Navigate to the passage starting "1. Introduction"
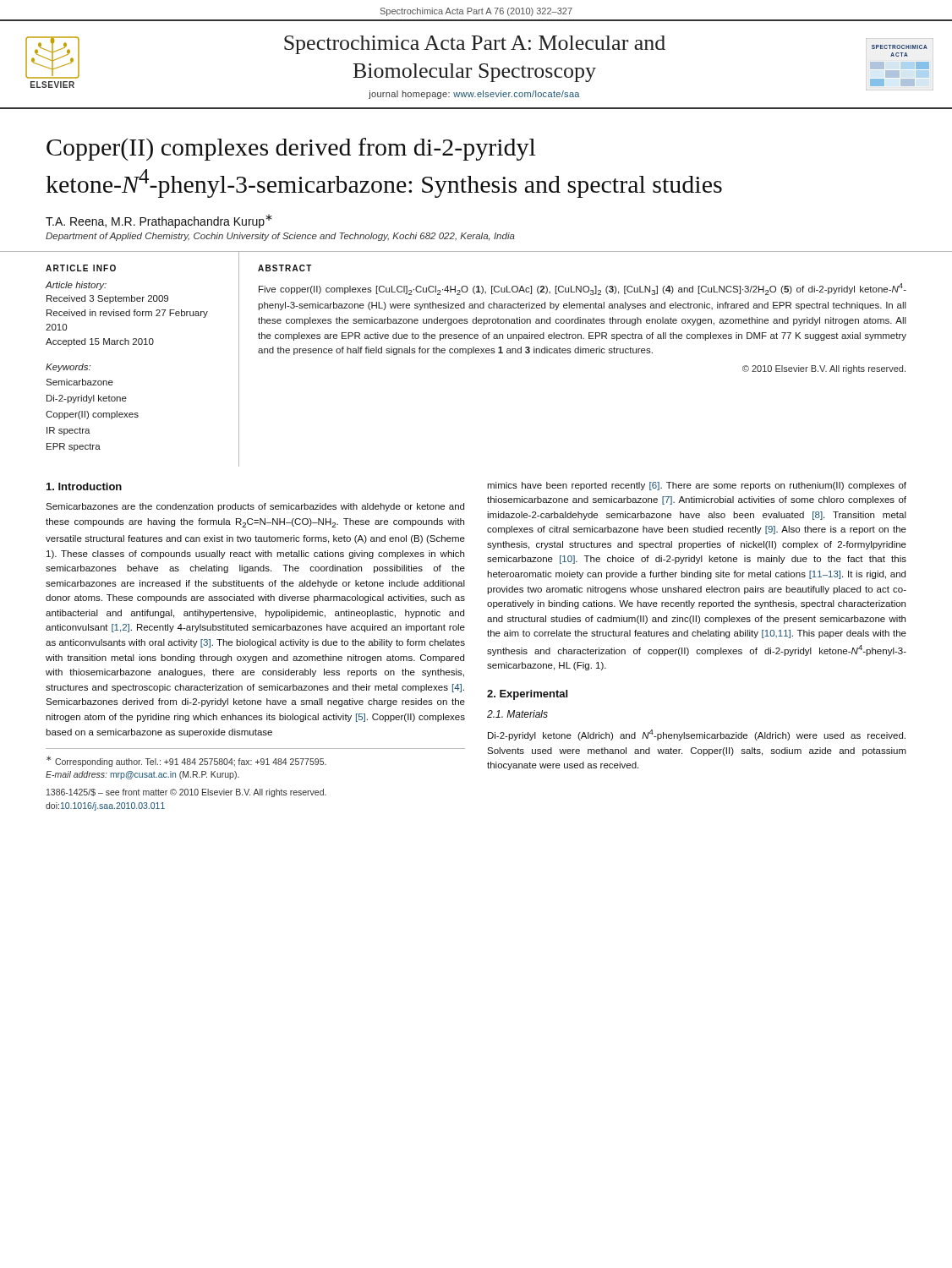The width and height of the screenshot is (952, 1268). (84, 486)
